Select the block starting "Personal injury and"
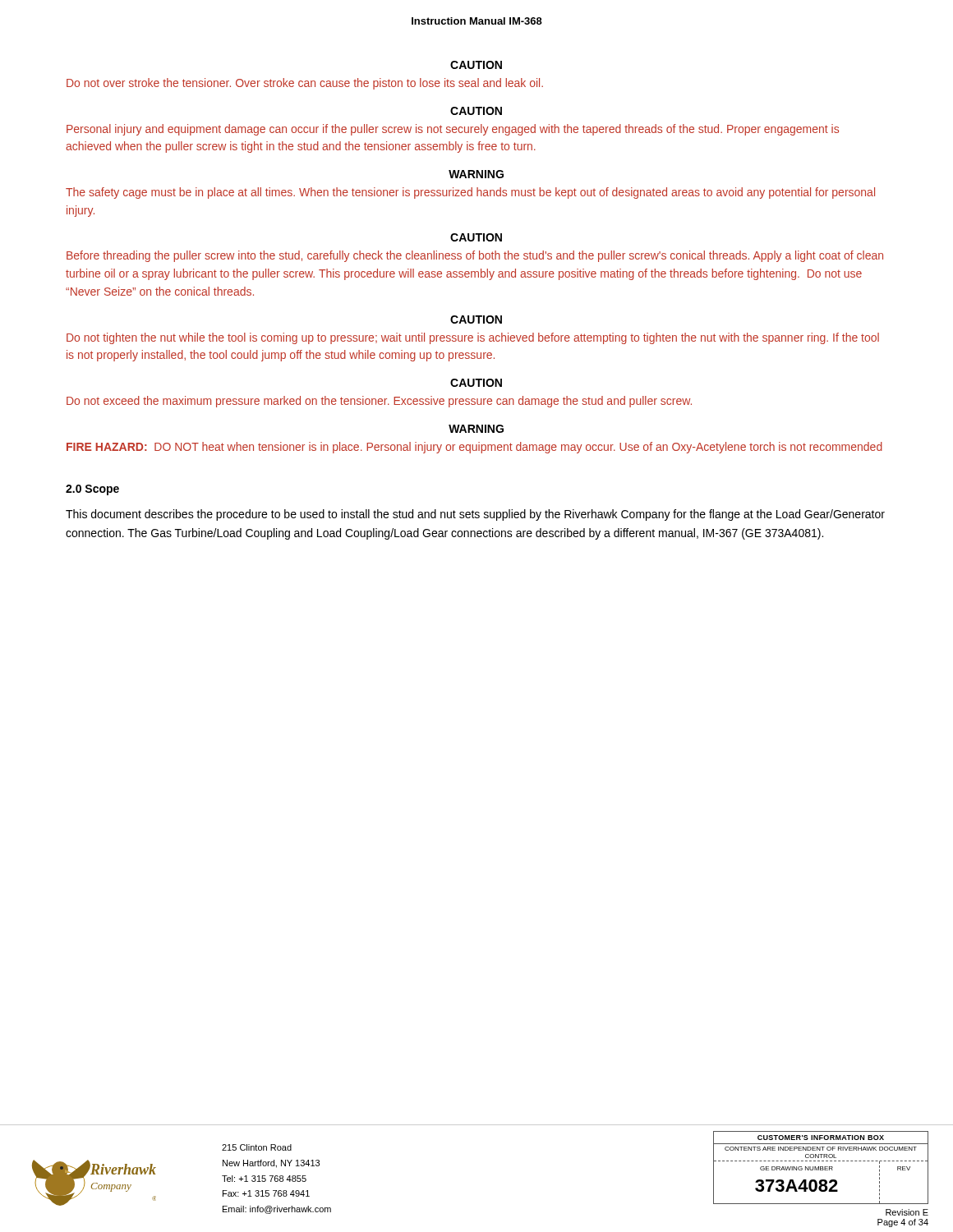 453,138
